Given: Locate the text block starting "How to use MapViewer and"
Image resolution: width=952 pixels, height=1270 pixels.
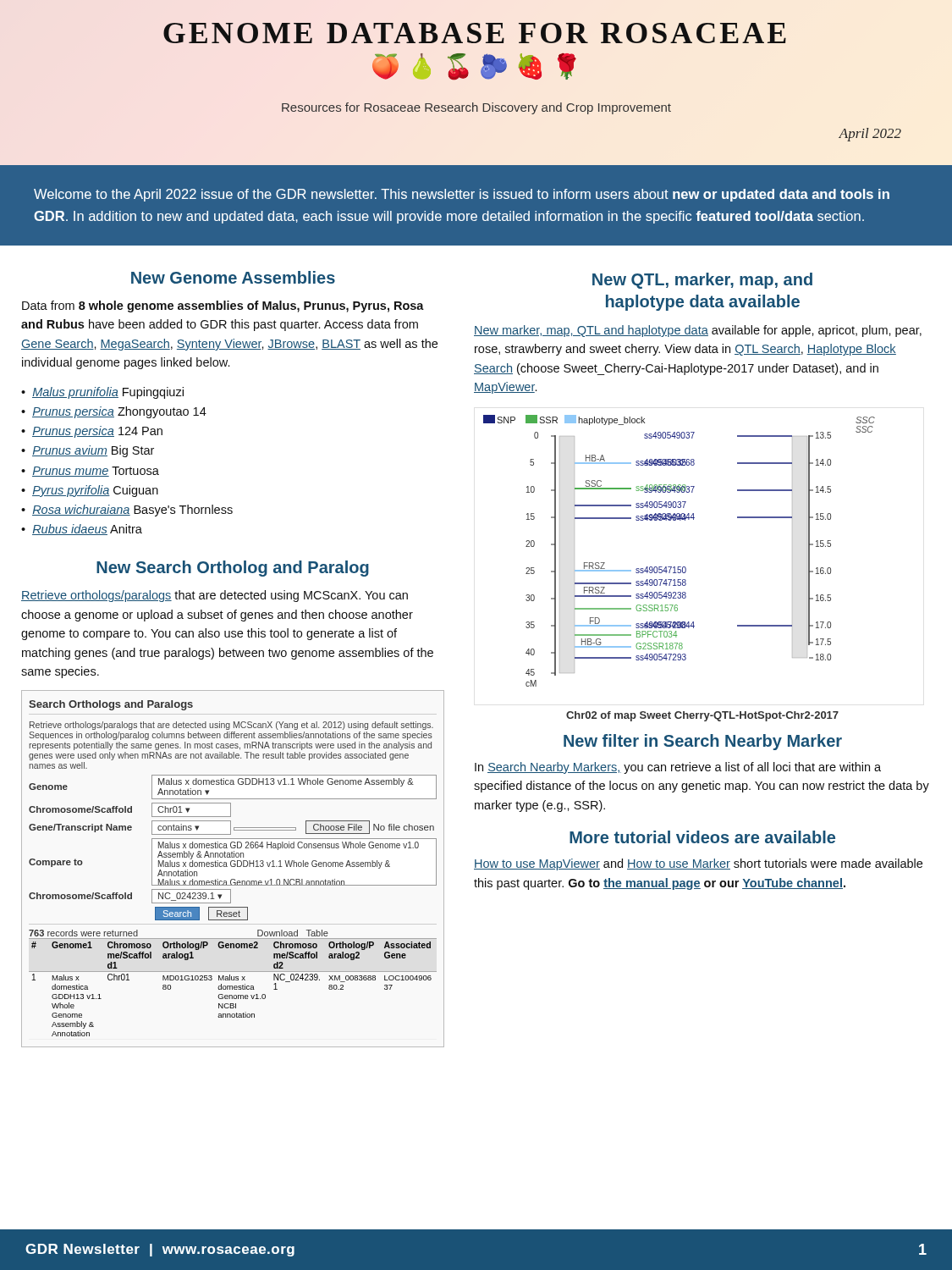Looking at the screenshot, I should click(699, 873).
